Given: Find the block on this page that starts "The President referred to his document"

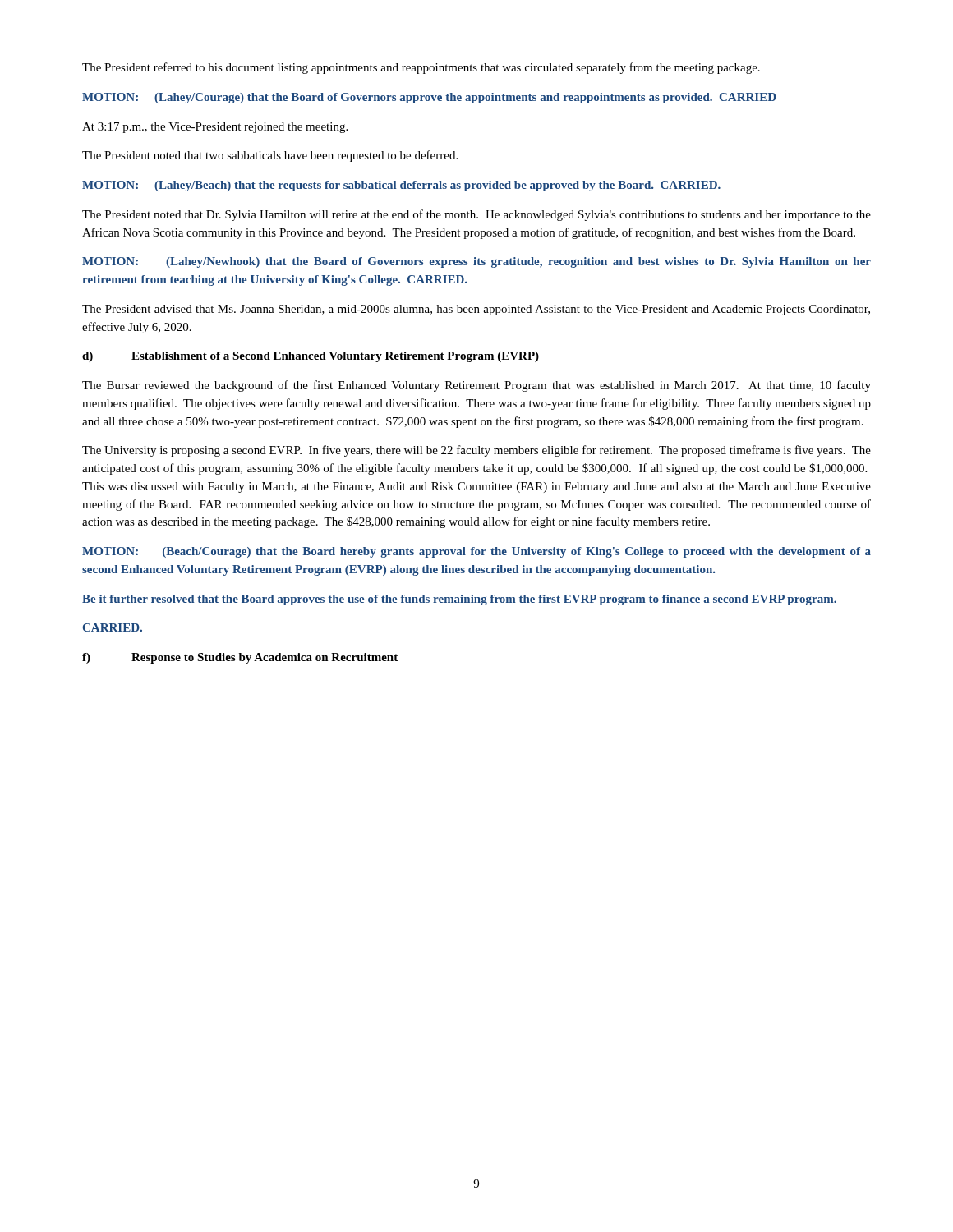Looking at the screenshot, I should 476,68.
